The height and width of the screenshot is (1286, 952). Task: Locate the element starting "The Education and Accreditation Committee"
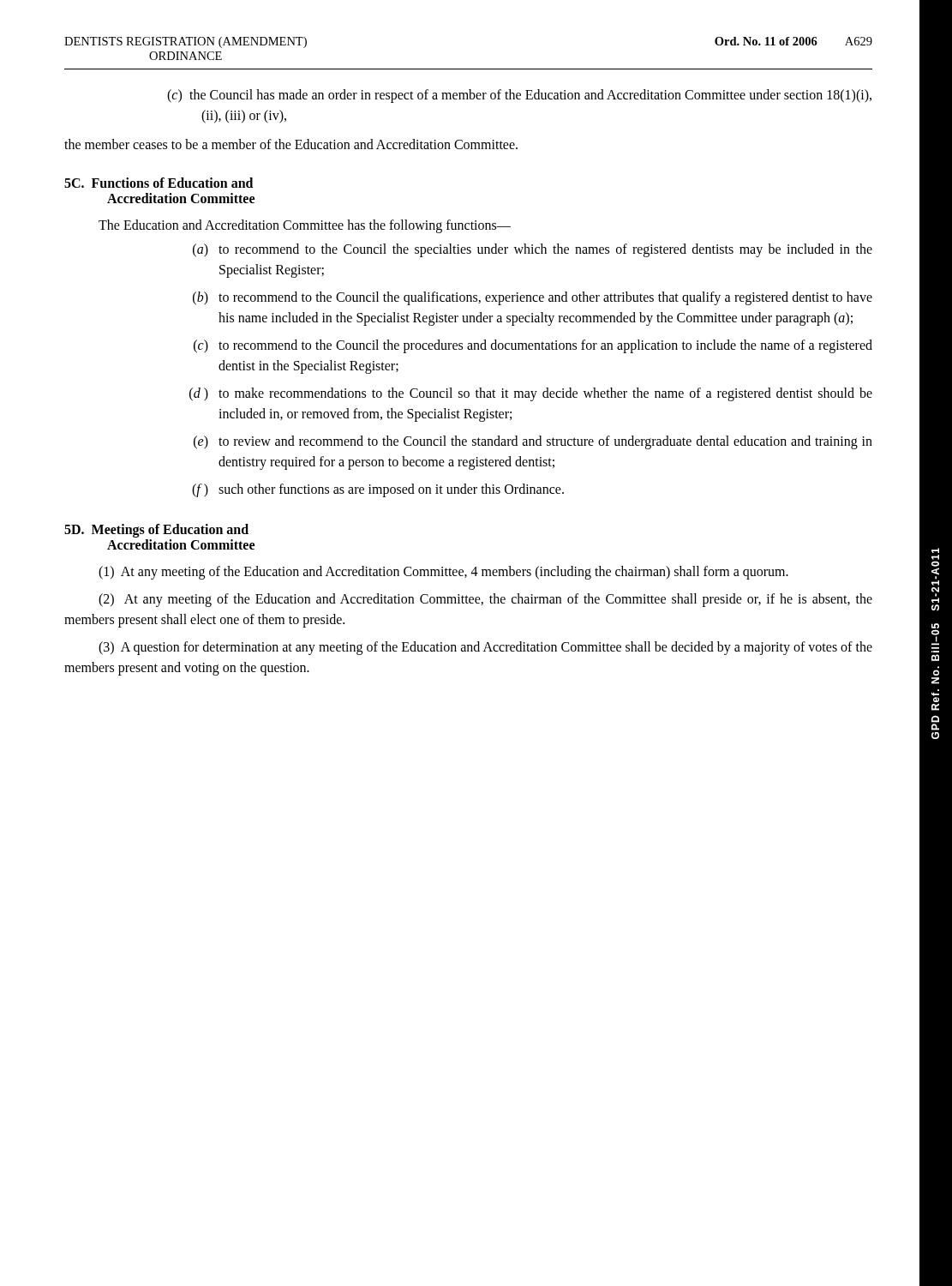point(305,225)
